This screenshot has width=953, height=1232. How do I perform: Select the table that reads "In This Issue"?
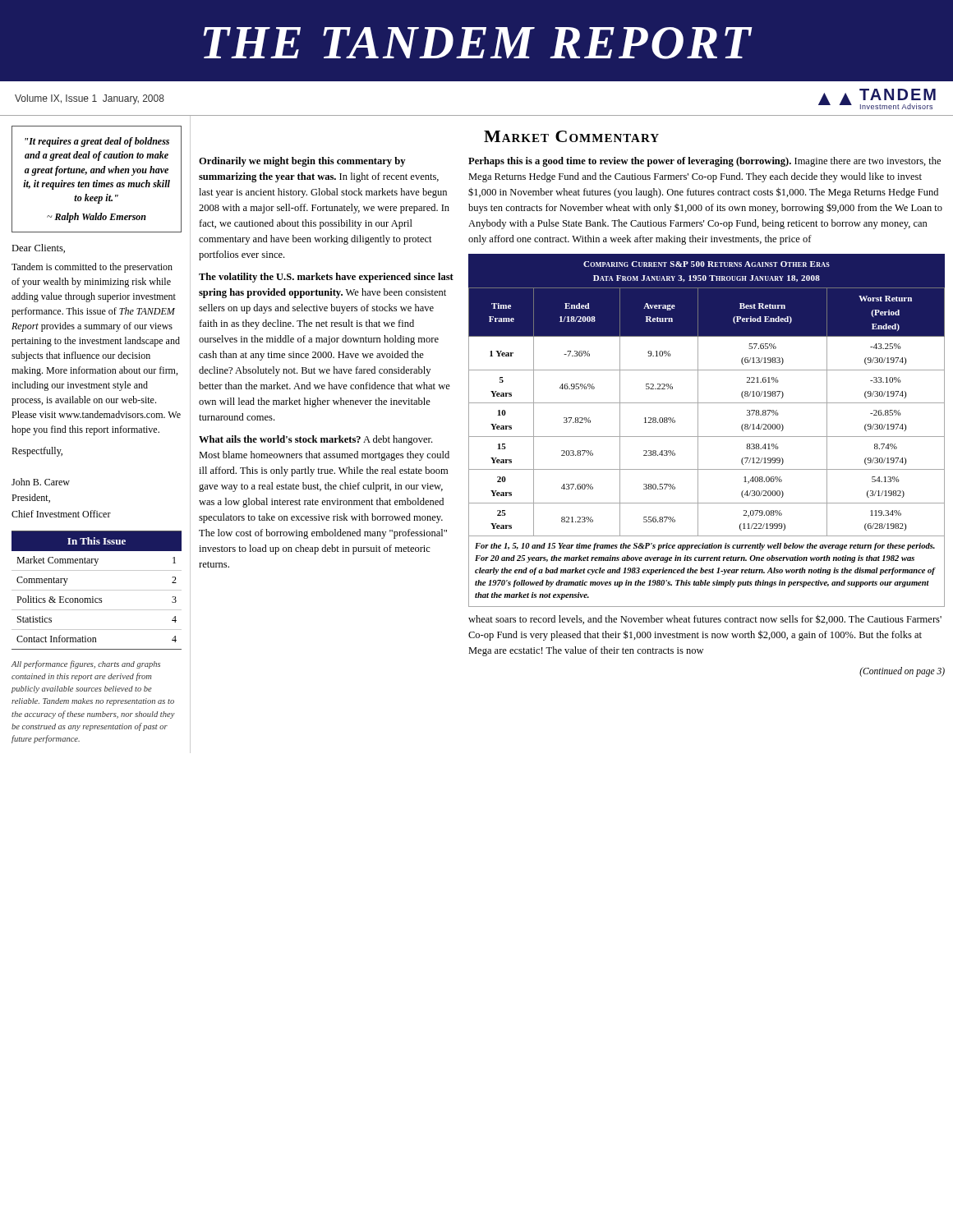pyautogui.click(x=97, y=590)
